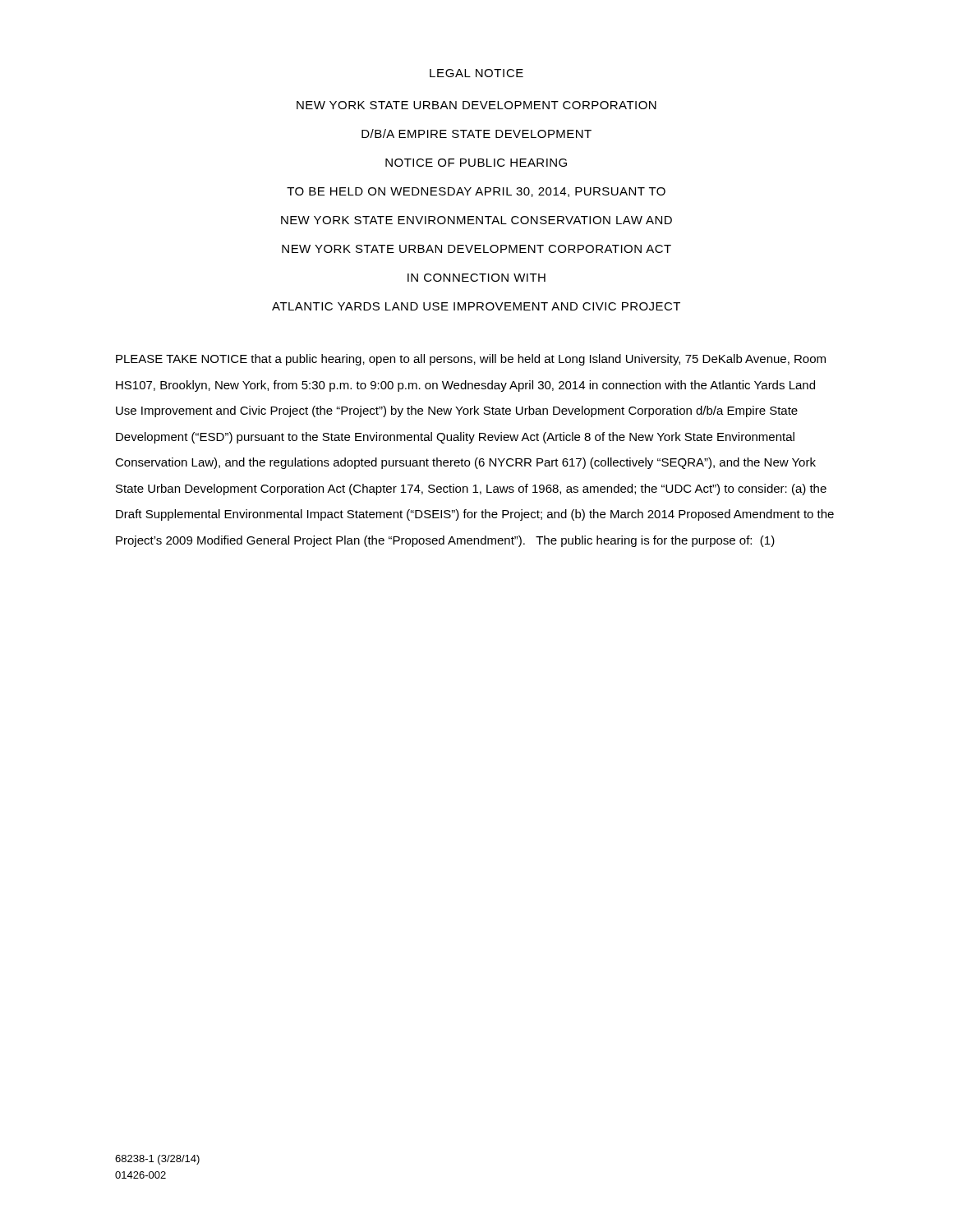Where does it say "D/B/A EMPIRE STATE DEVELOPMENT"?
This screenshot has width=953, height=1232.
pyautogui.click(x=476, y=133)
